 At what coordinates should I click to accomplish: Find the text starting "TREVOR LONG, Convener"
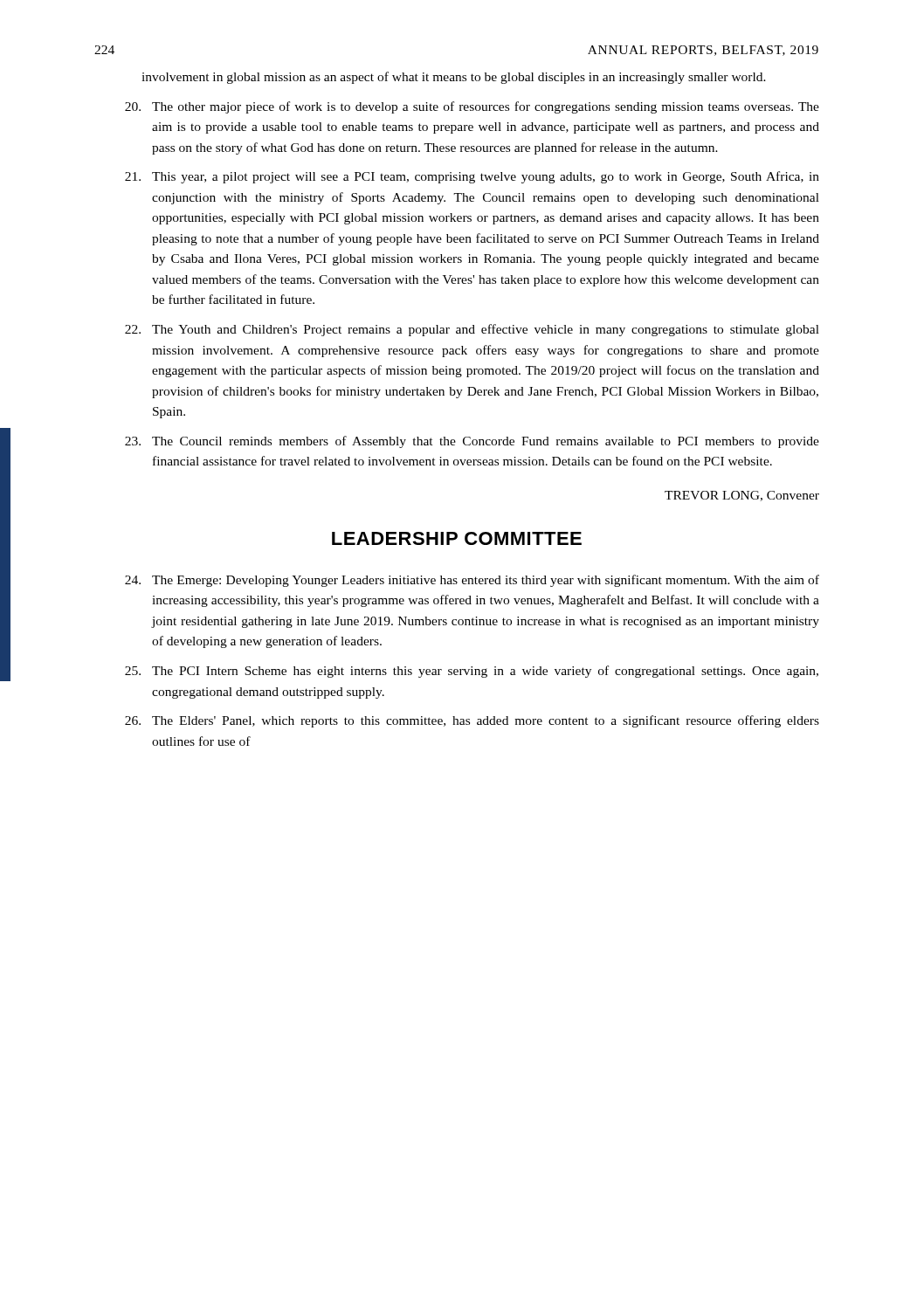point(742,495)
